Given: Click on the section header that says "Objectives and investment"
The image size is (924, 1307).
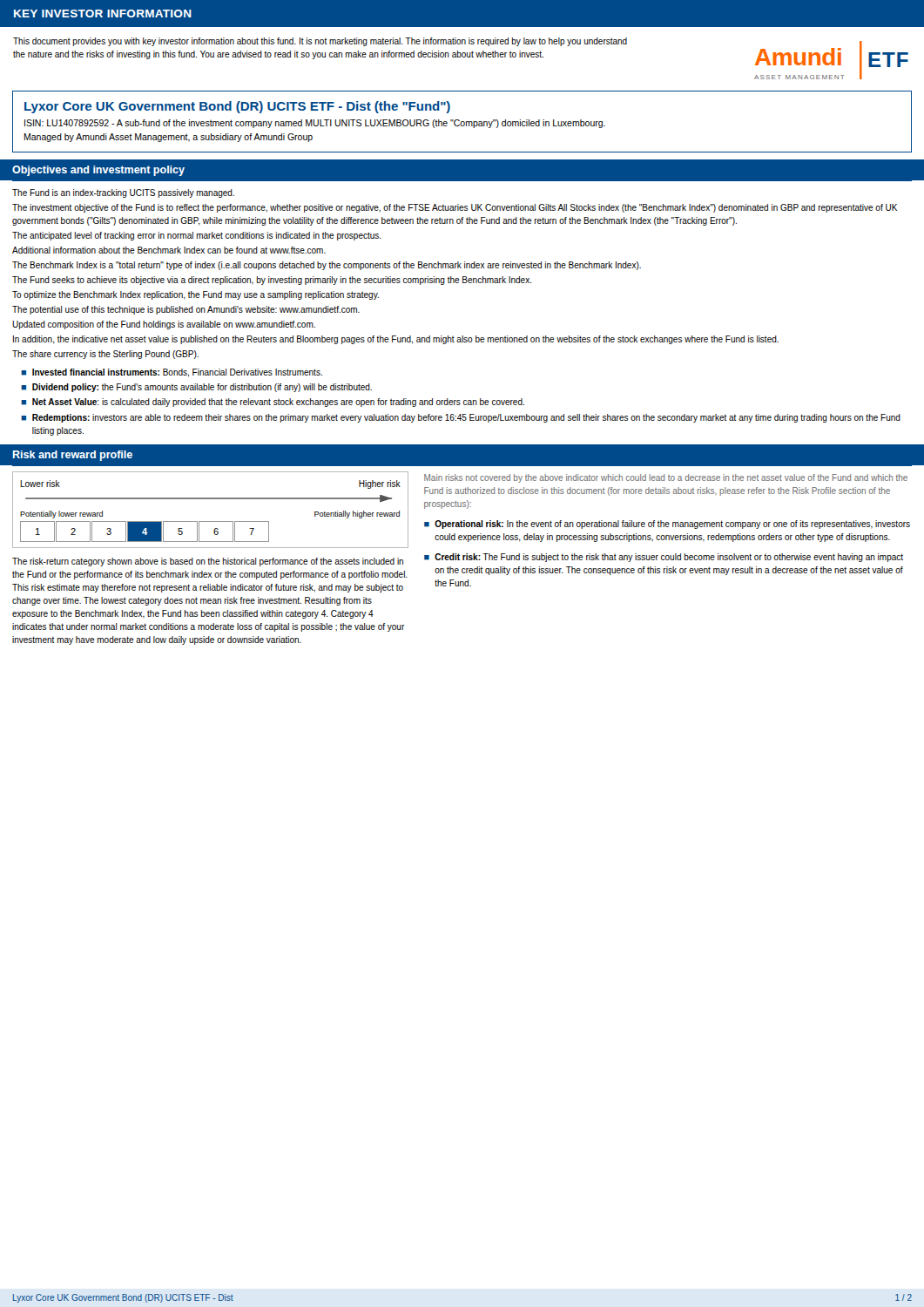Looking at the screenshot, I should coord(98,169).
